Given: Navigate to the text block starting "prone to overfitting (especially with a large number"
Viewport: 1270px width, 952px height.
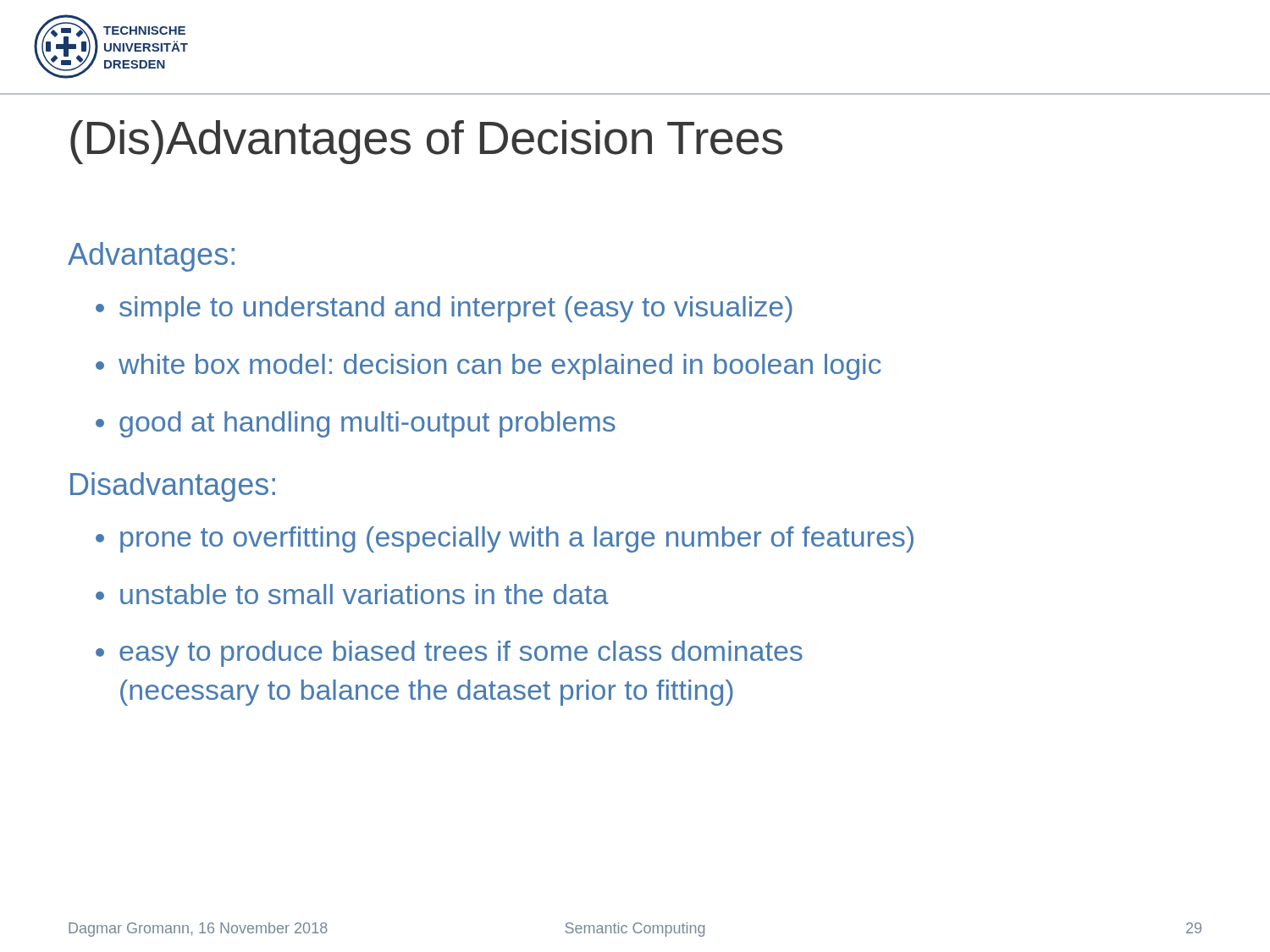Looking at the screenshot, I should click(517, 536).
